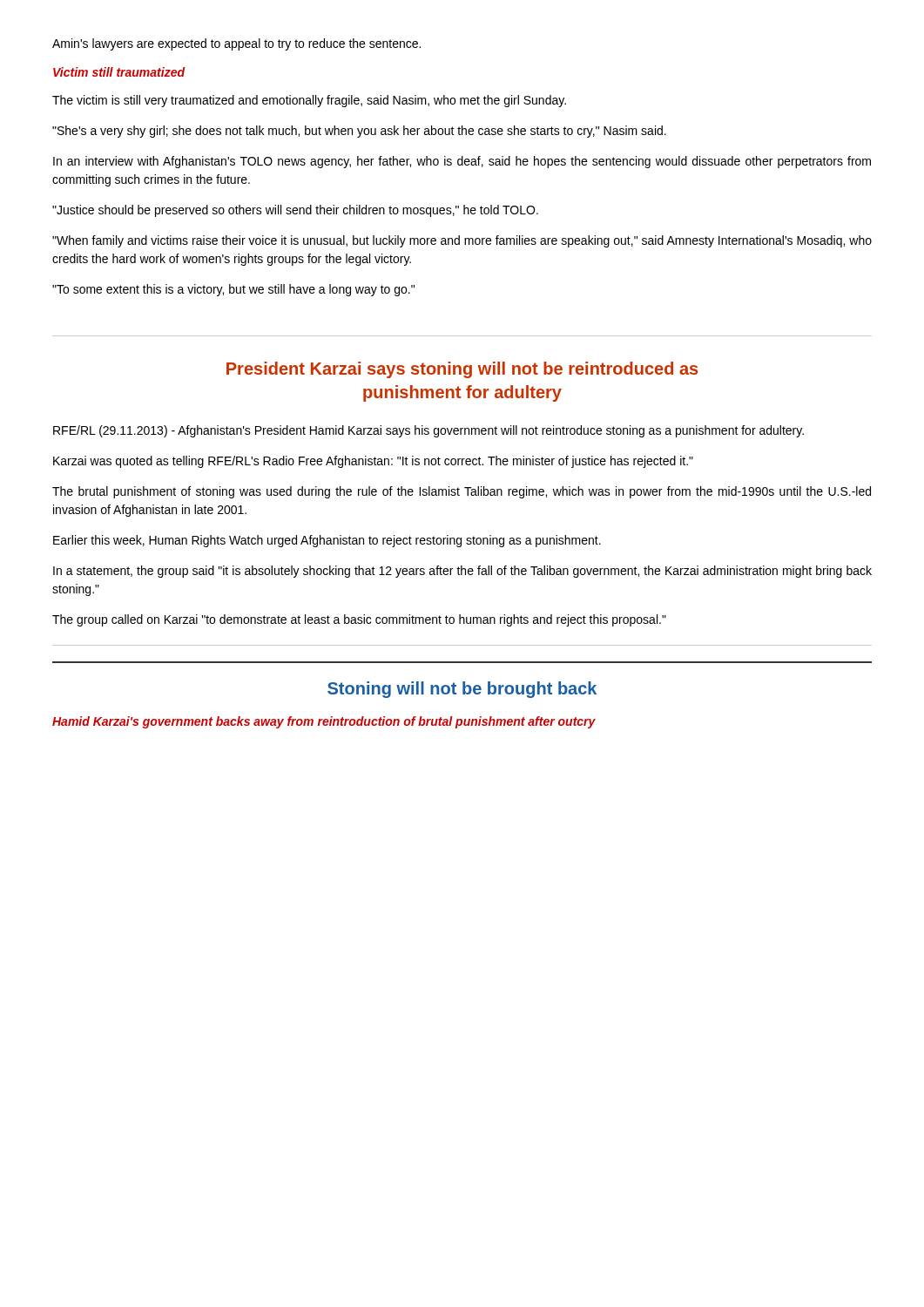This screenshot has width=924, height=1307.
Task: Point to the text block starting "The brutal punishment of"
Action: tap(462, 501)
